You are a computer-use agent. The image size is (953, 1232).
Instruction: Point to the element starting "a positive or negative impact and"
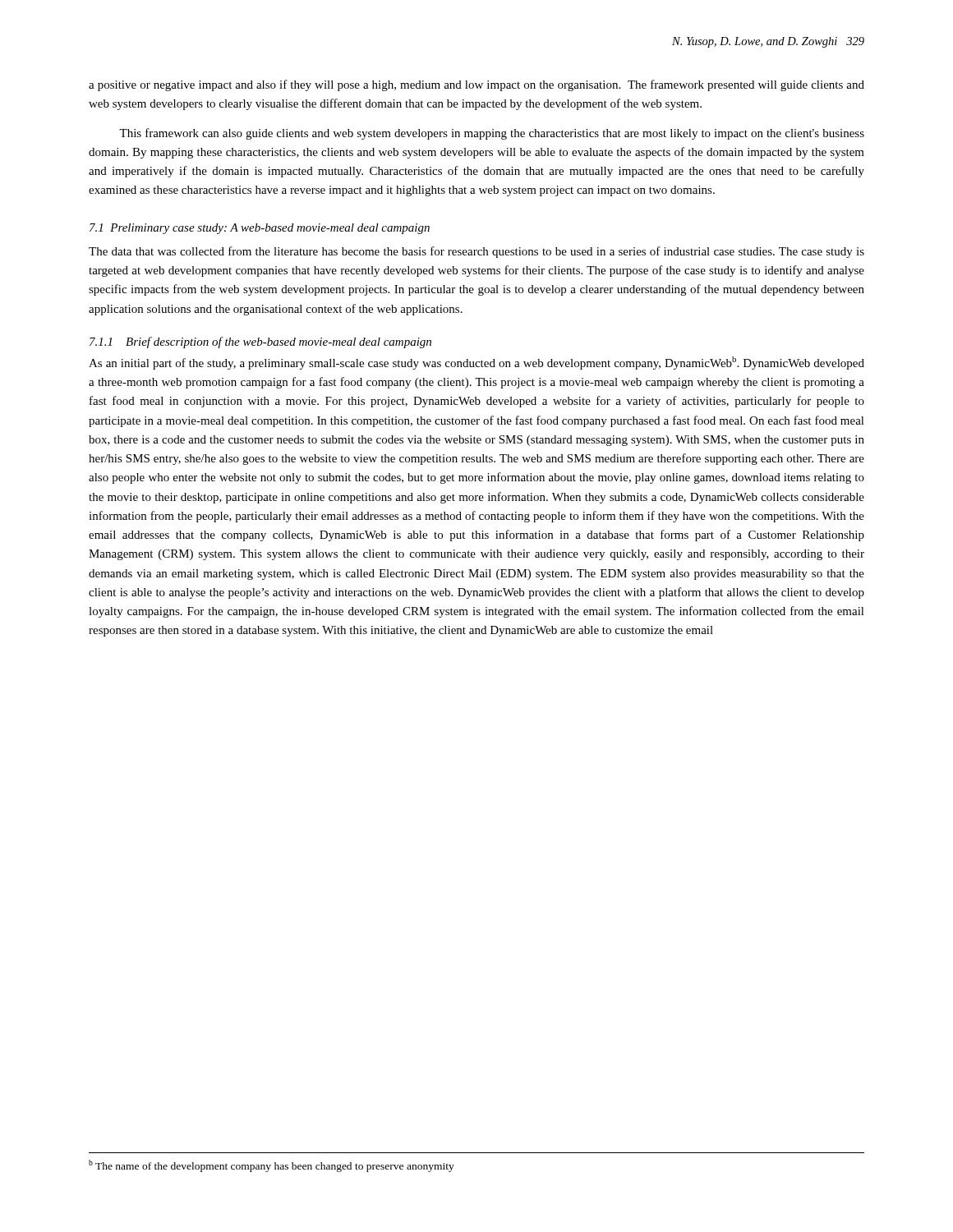pyautogui.click(x=476, y=95)
